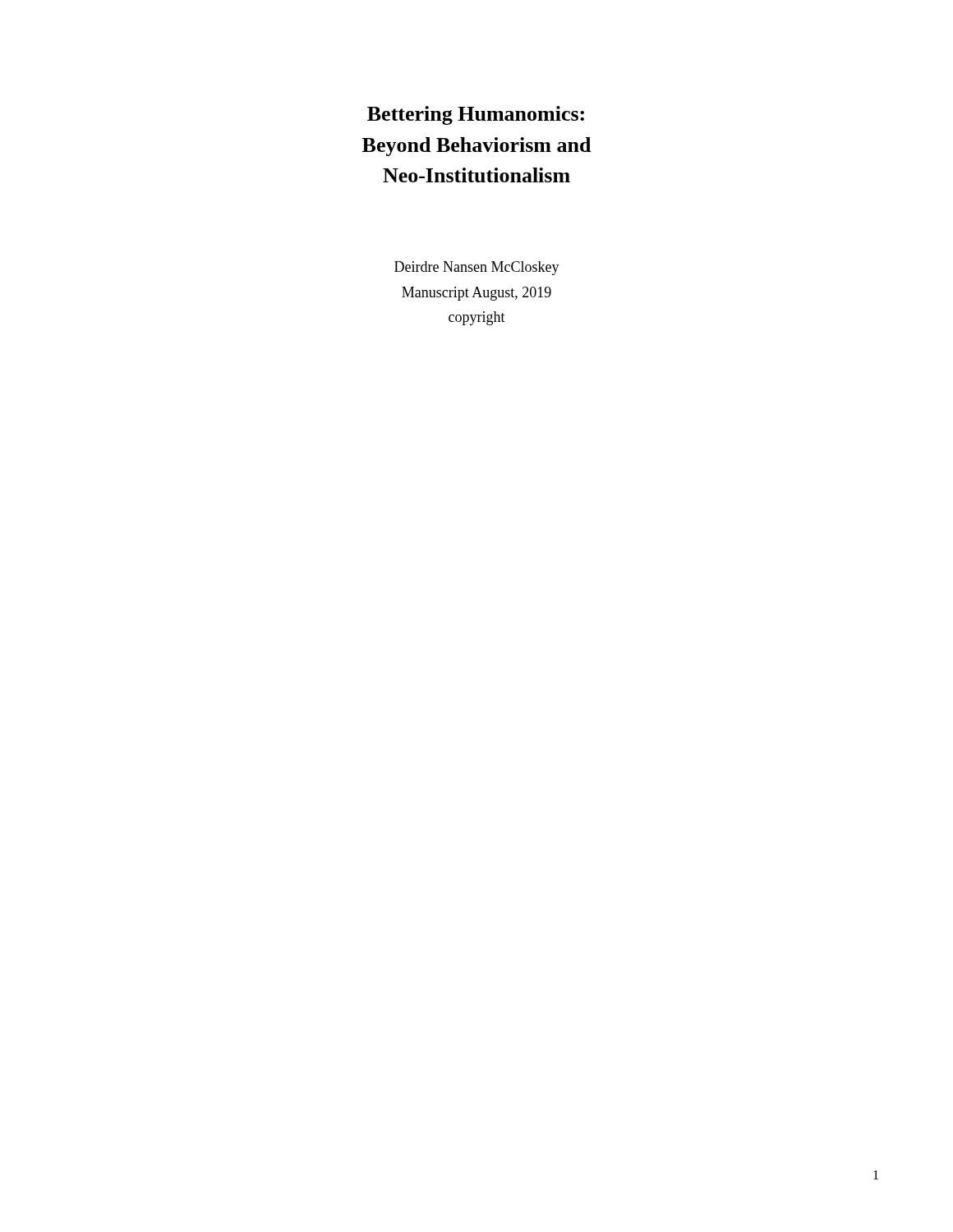Locate the title
Image resolution: width=953 pixels, height=1232 pixels.
(476, 145)
